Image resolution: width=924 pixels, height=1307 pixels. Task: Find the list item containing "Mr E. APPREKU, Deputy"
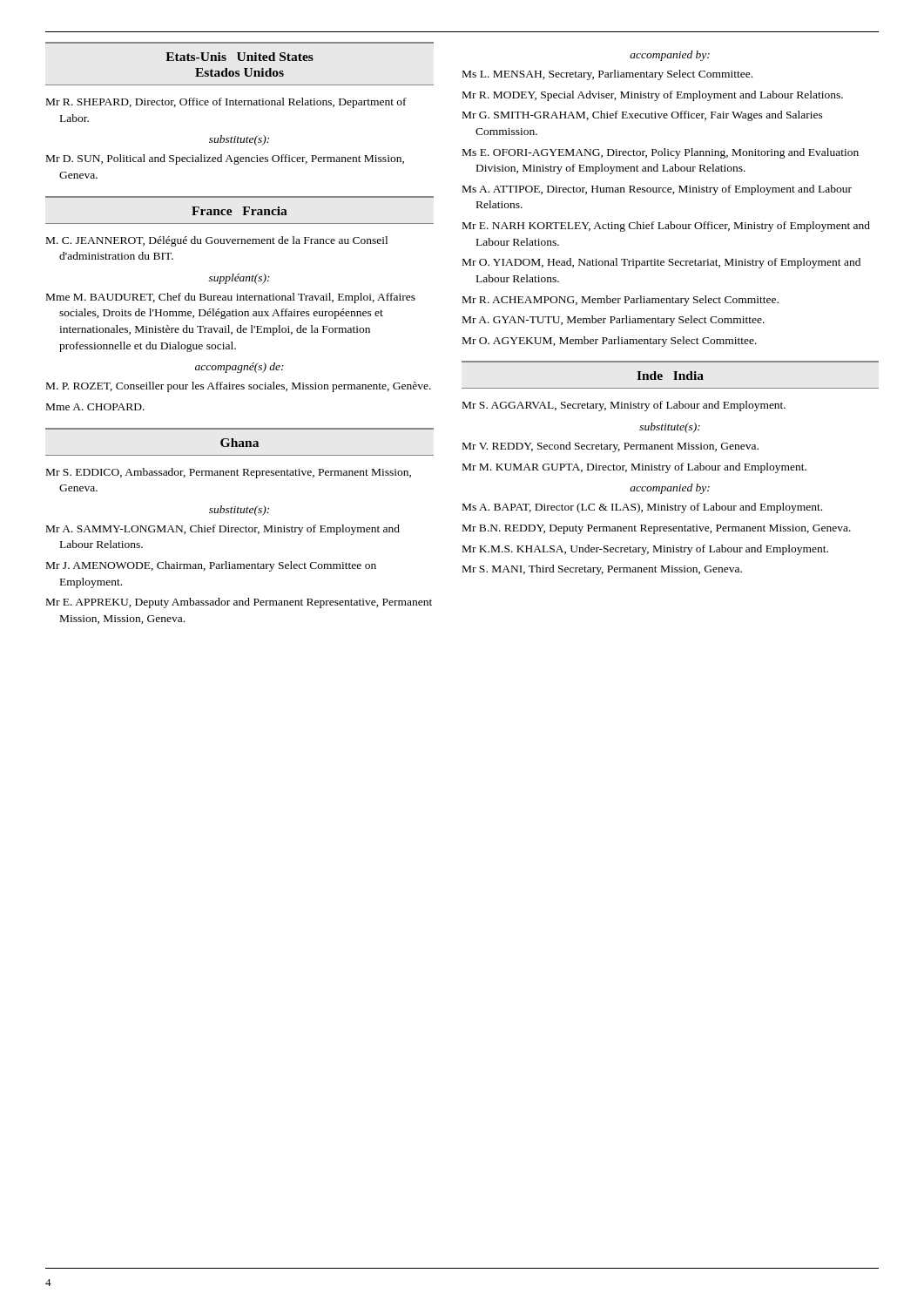coord(239,610)
